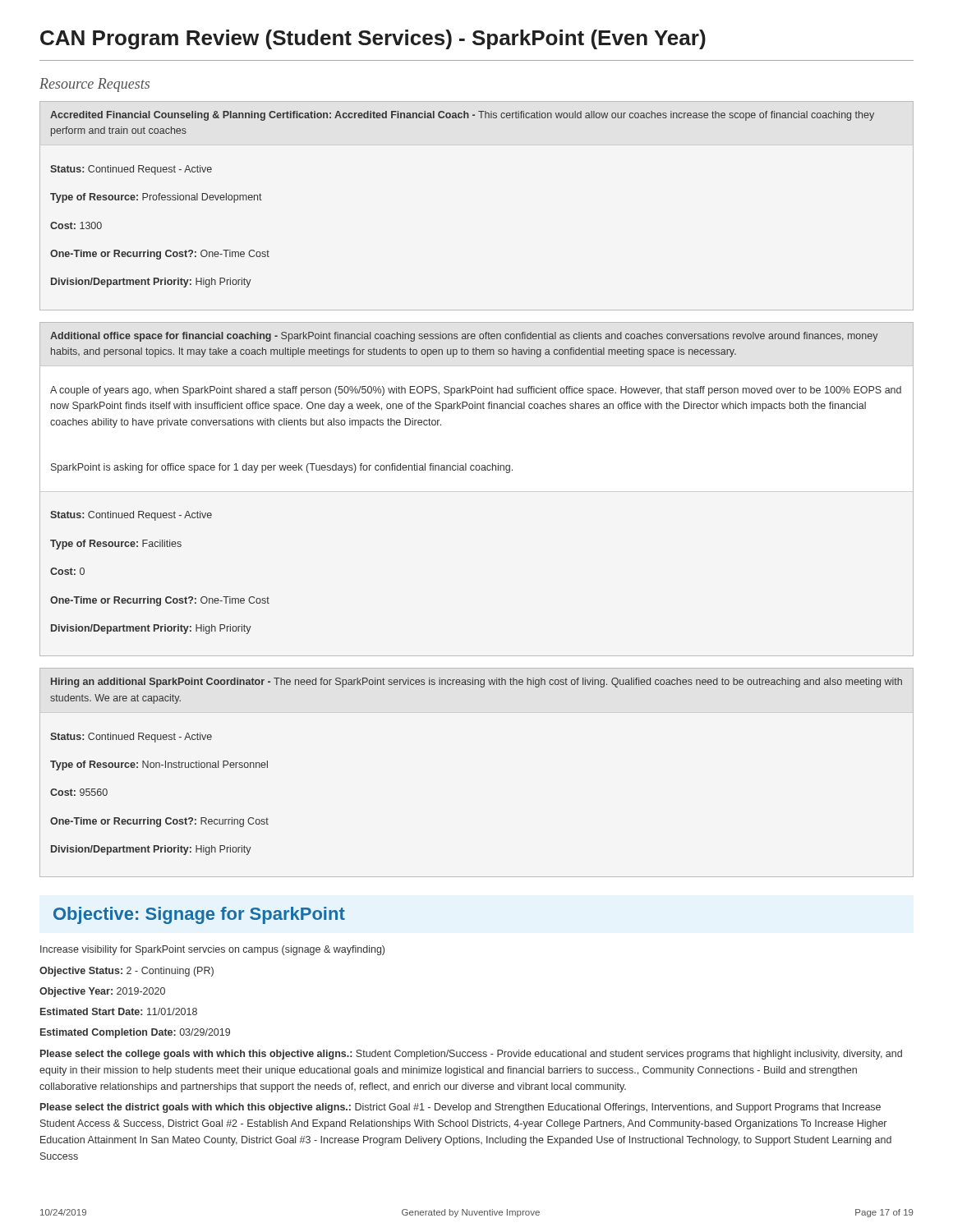Point to "Objective Year: 2019-2020"
This screenshot has height=1232, width=953.
[x=102, y=992]
